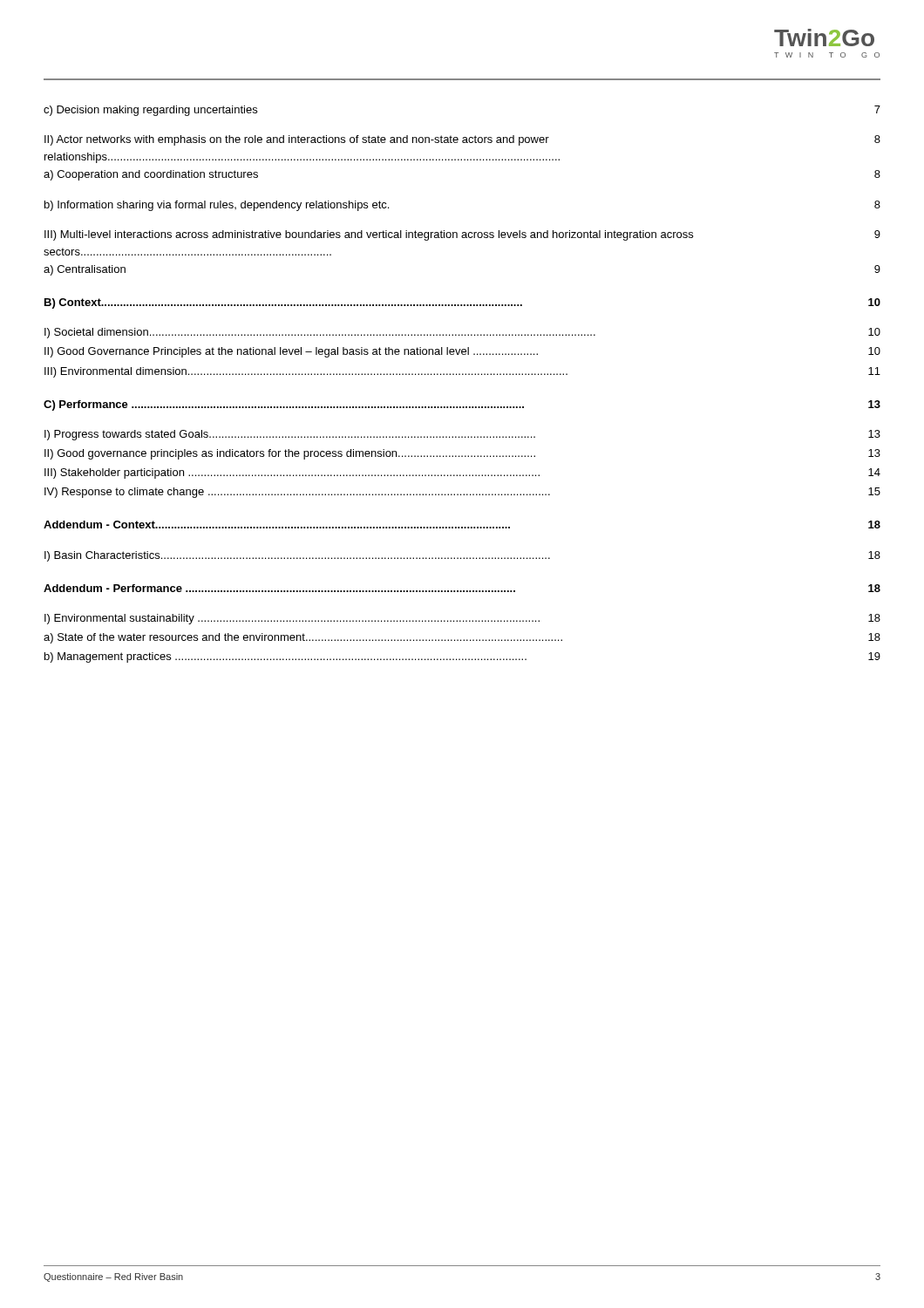
Task: Point to "III) Environmental dimension"
Action: (x=462, y=371)
